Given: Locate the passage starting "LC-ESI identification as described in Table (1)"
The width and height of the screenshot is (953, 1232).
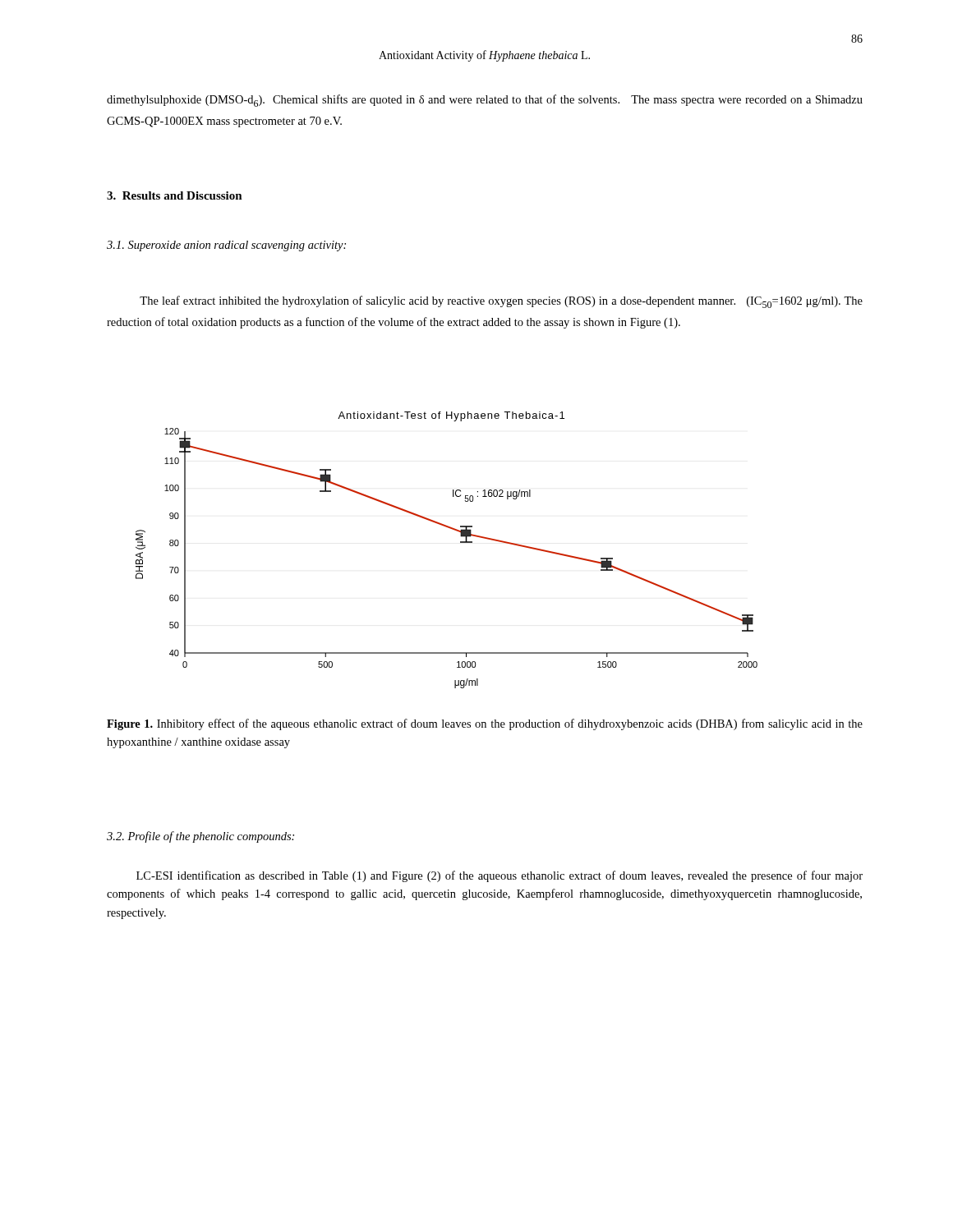Looking at the screenshot, I should 485,894.
